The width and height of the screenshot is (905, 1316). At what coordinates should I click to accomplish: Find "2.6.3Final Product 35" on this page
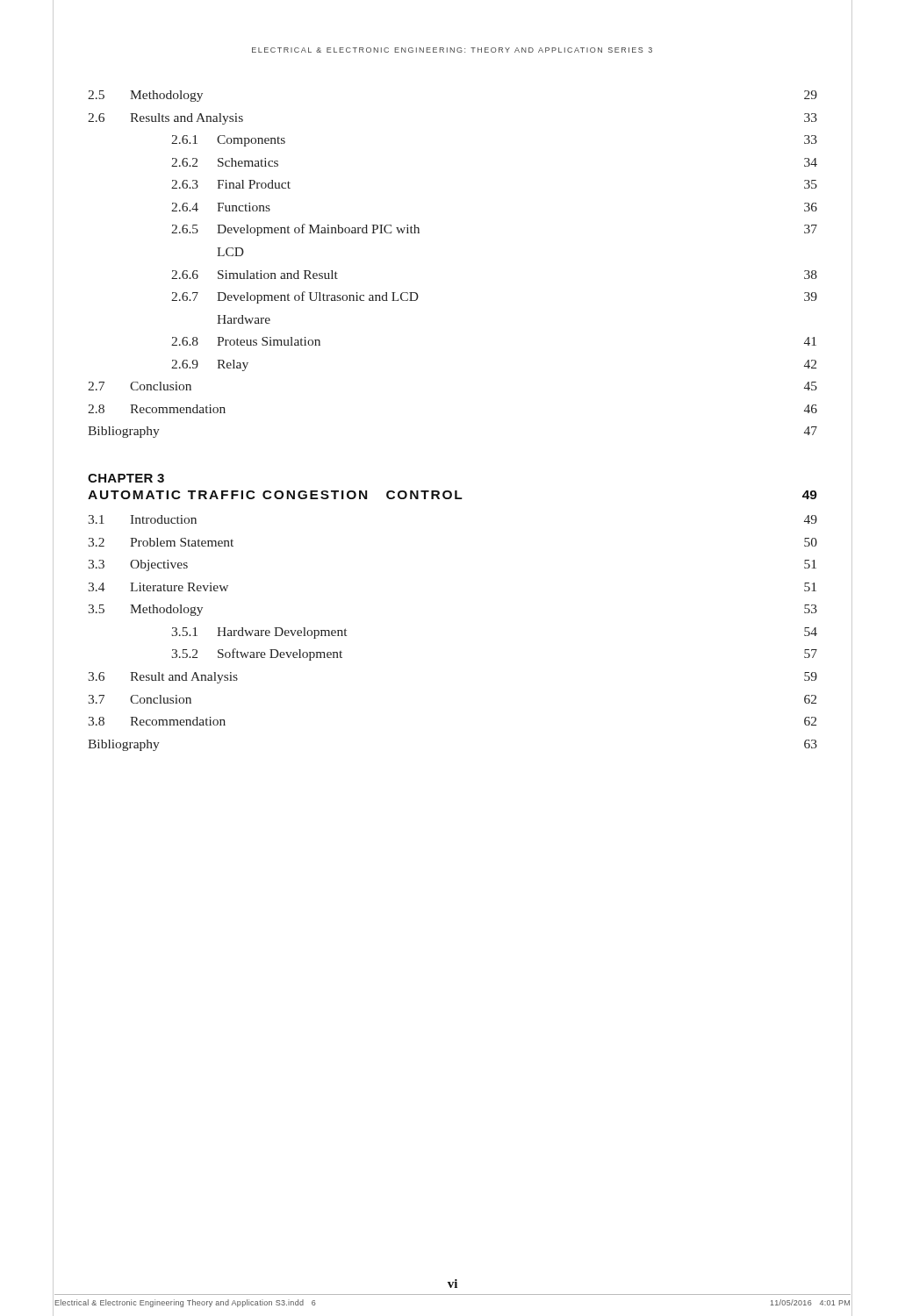tap(185, 184)
